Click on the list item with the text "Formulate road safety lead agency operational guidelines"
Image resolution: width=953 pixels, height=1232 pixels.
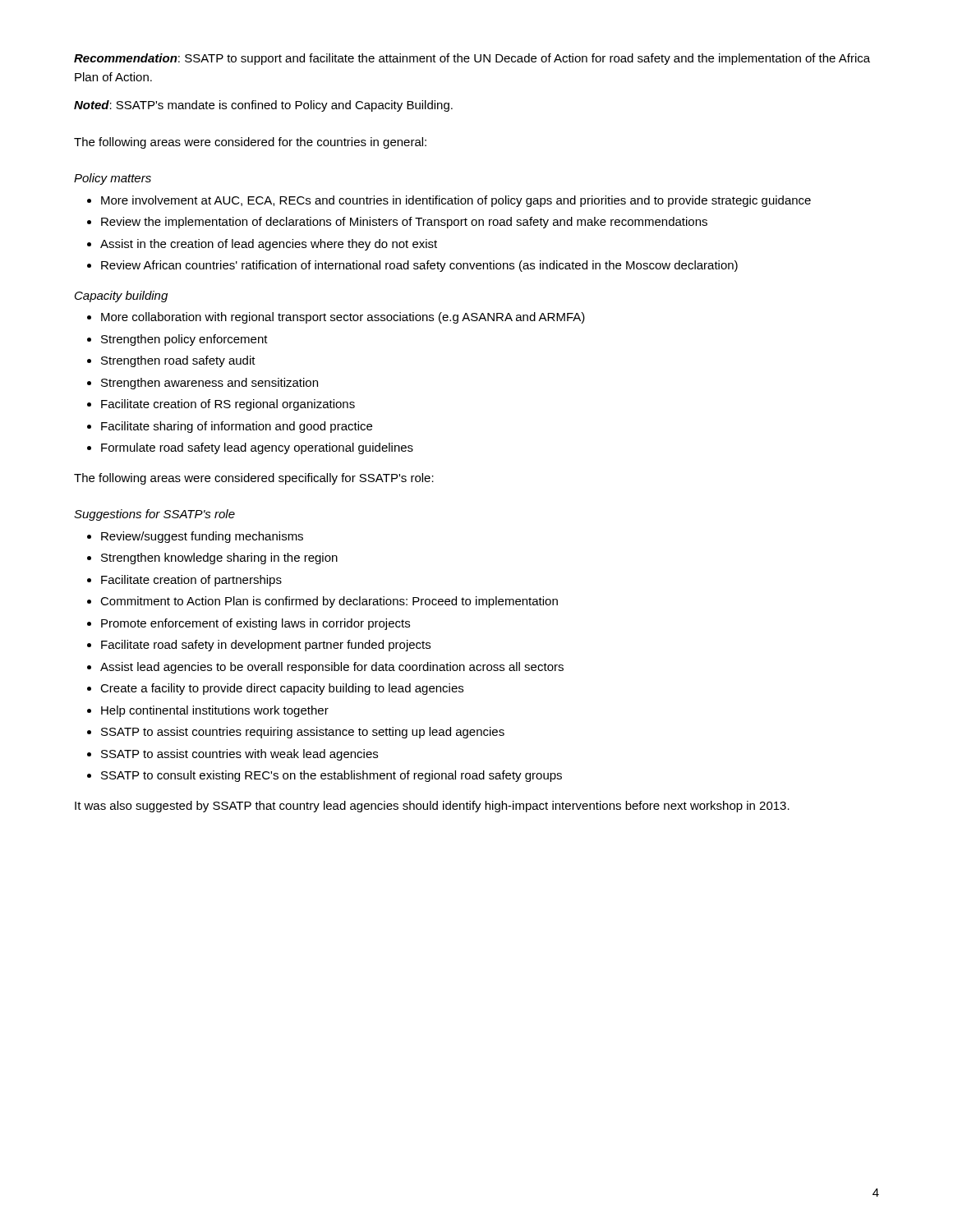(x=257, y=447)
